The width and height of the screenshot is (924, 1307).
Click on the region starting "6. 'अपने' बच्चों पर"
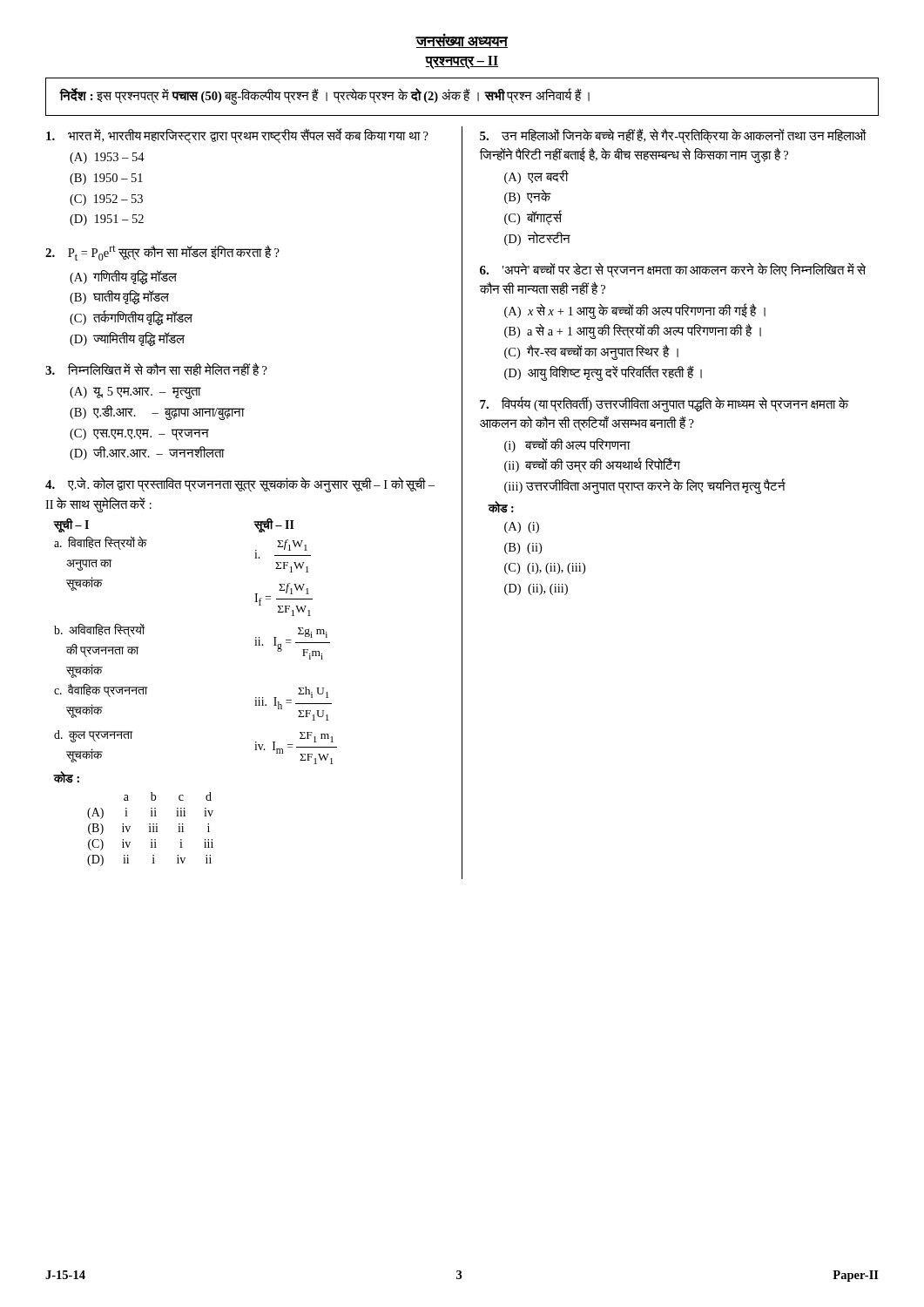point(679,323)
